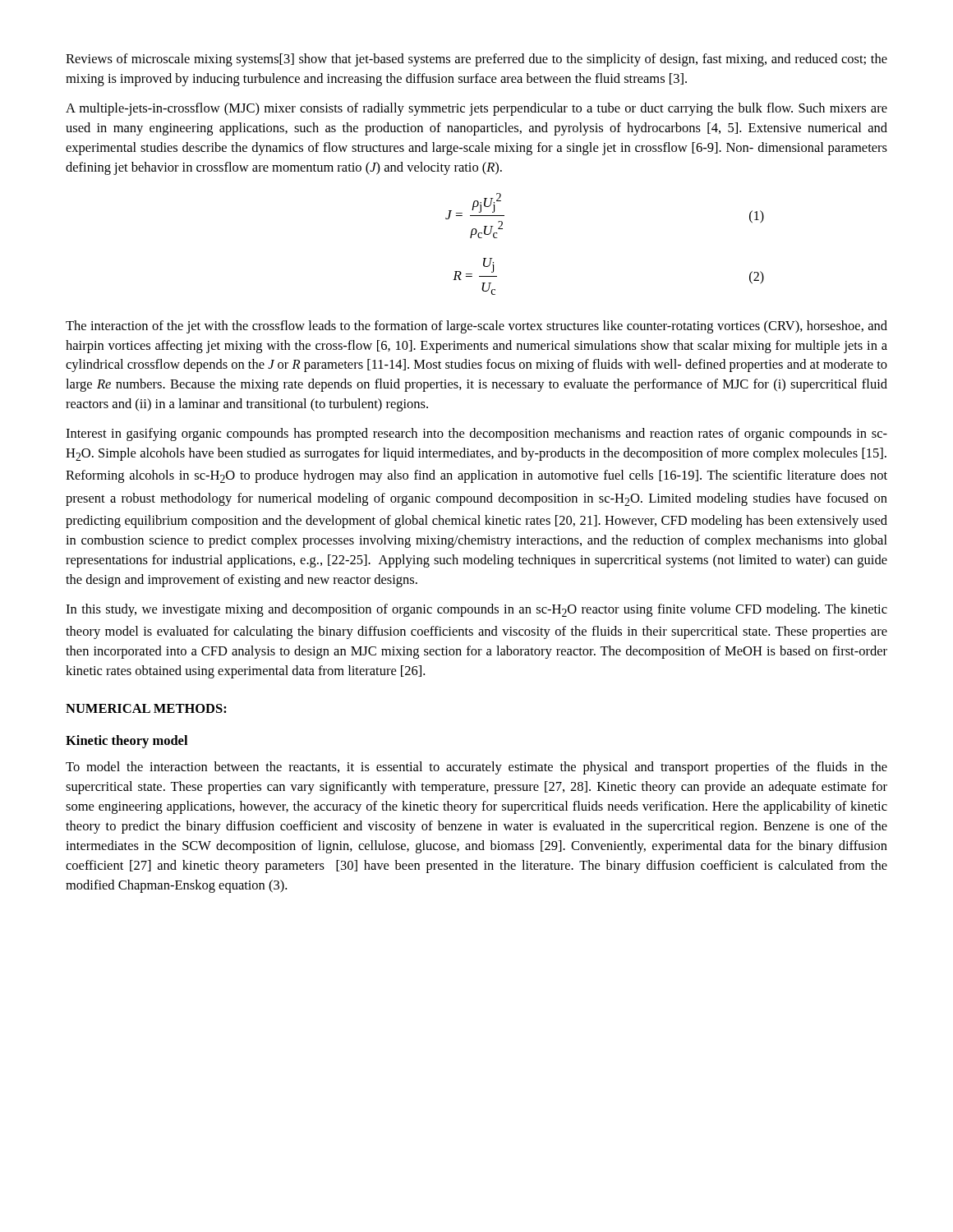Click on the text block with the text "Reviews of microscale mixing systems[3] show that"
The height and width of the screenshot is (1232, 953).
point(476,68)
